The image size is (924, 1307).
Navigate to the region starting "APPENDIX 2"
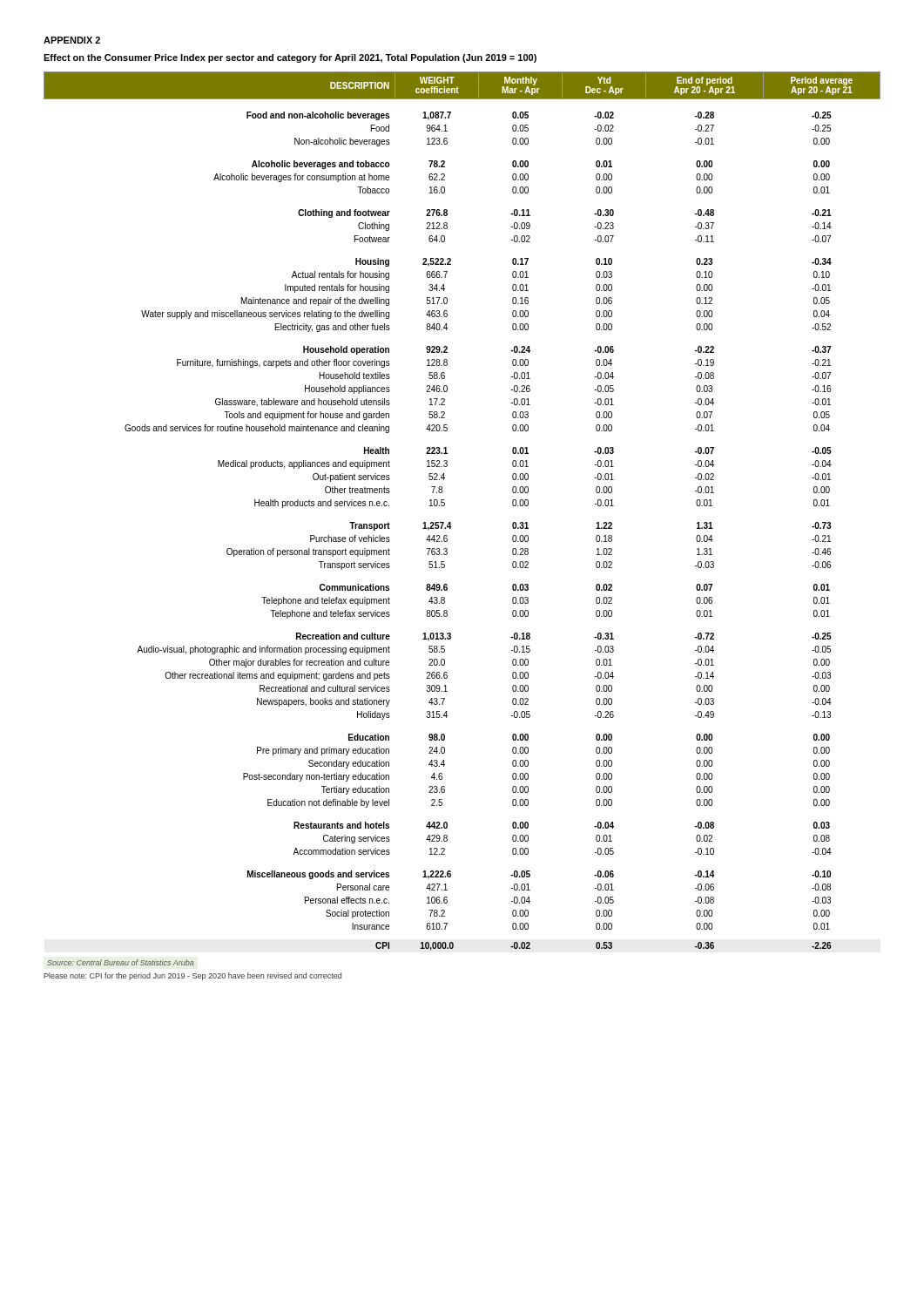pyautogui.click(x=72, y=40)
